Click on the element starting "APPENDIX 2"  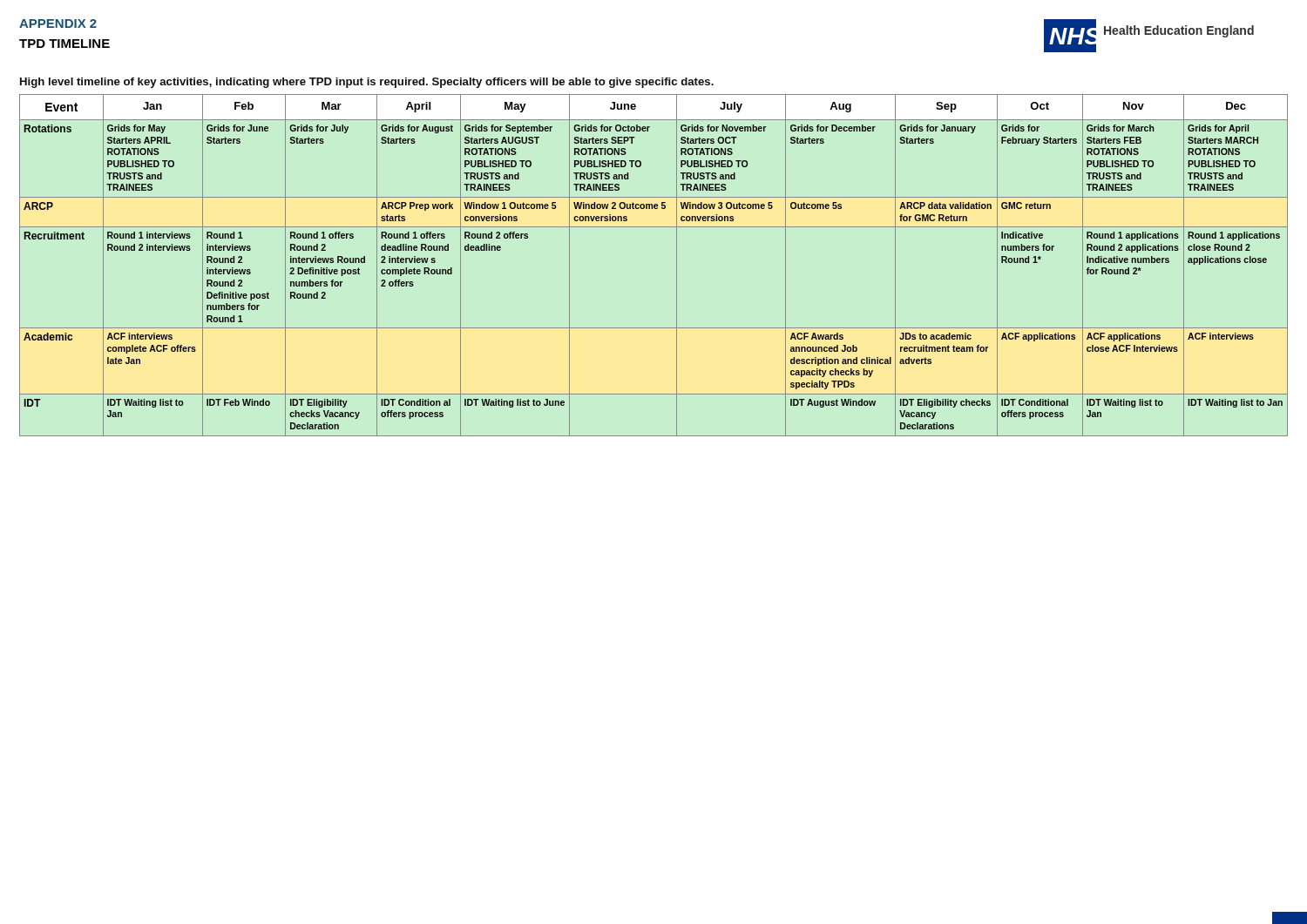(x=58, y=23)
